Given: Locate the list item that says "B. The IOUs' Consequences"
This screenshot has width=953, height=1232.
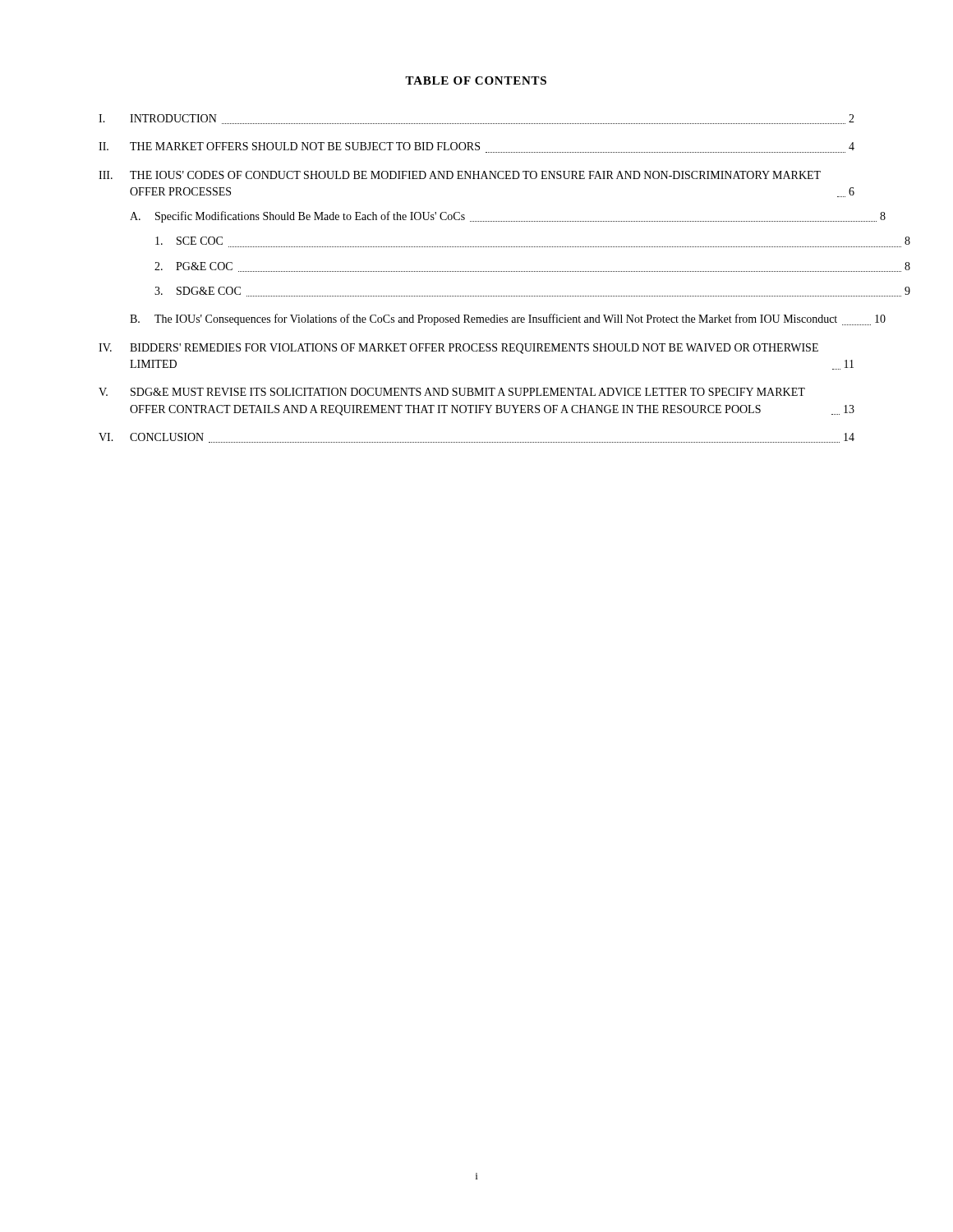Looking at the screenshot, I should pyautogui.click(x=476, y=320).
